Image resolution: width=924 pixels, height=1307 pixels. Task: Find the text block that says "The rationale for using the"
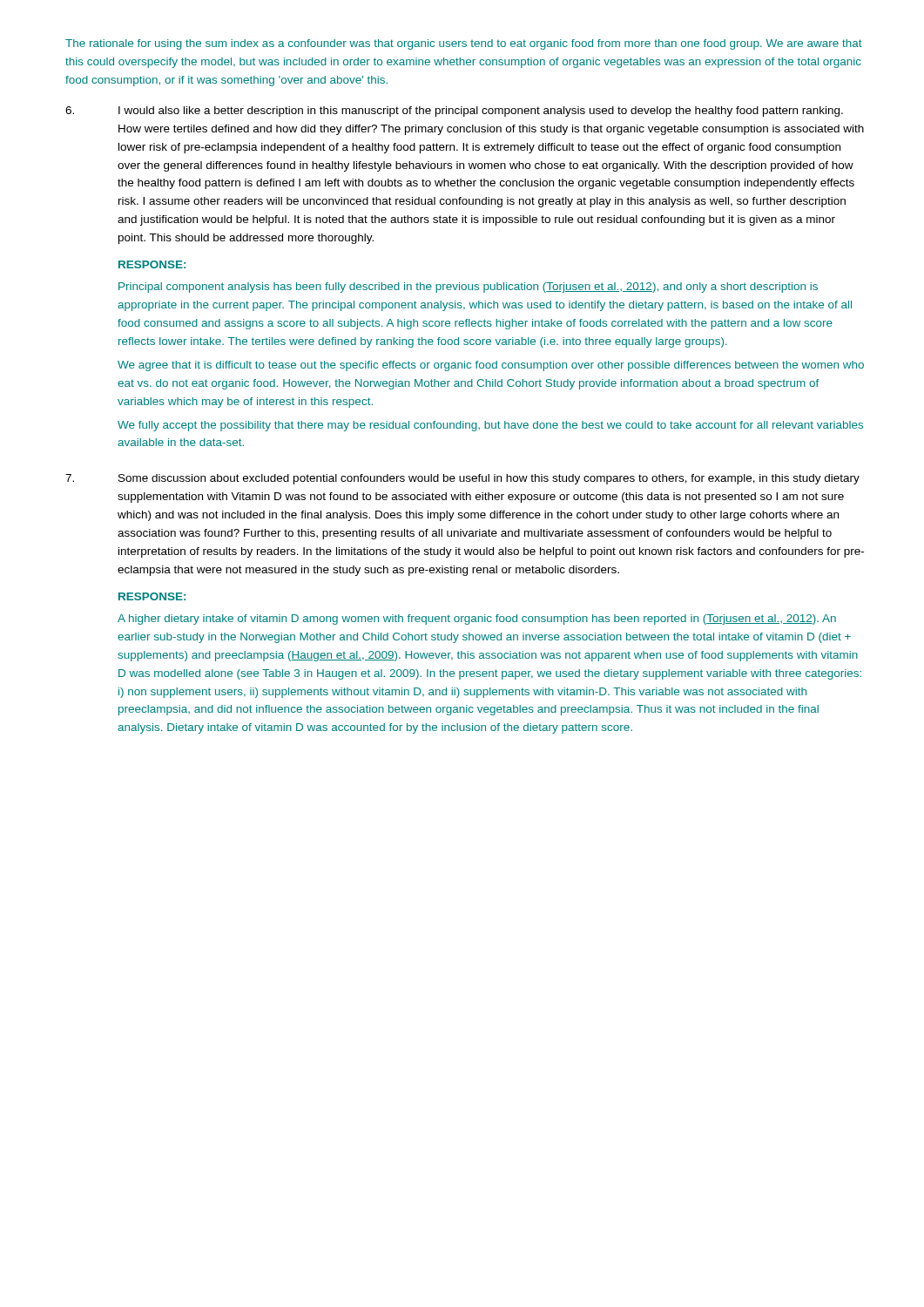coord(464,61)
